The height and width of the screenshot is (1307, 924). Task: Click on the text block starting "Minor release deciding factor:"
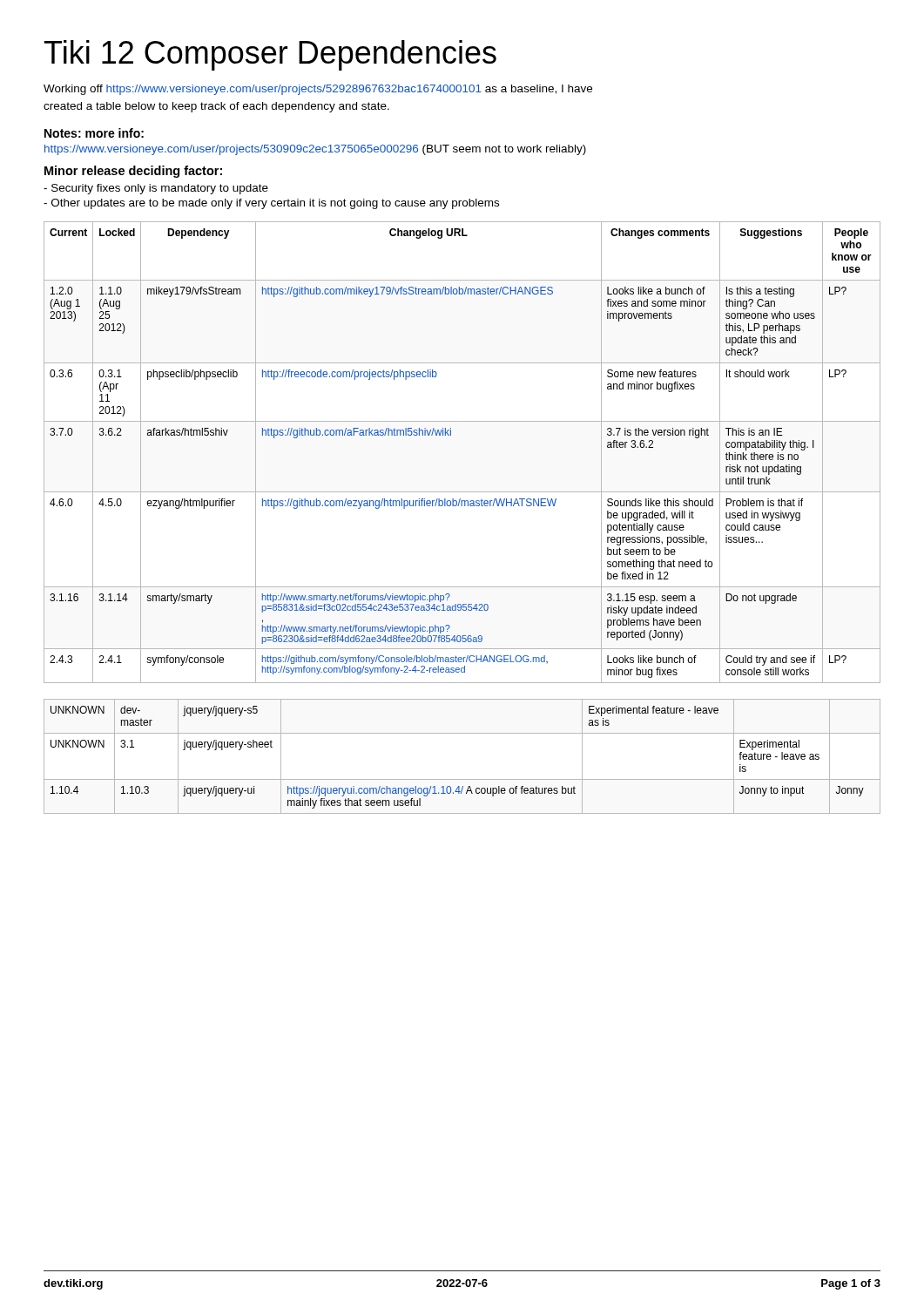pyautogui.click(x=133, y=170)
